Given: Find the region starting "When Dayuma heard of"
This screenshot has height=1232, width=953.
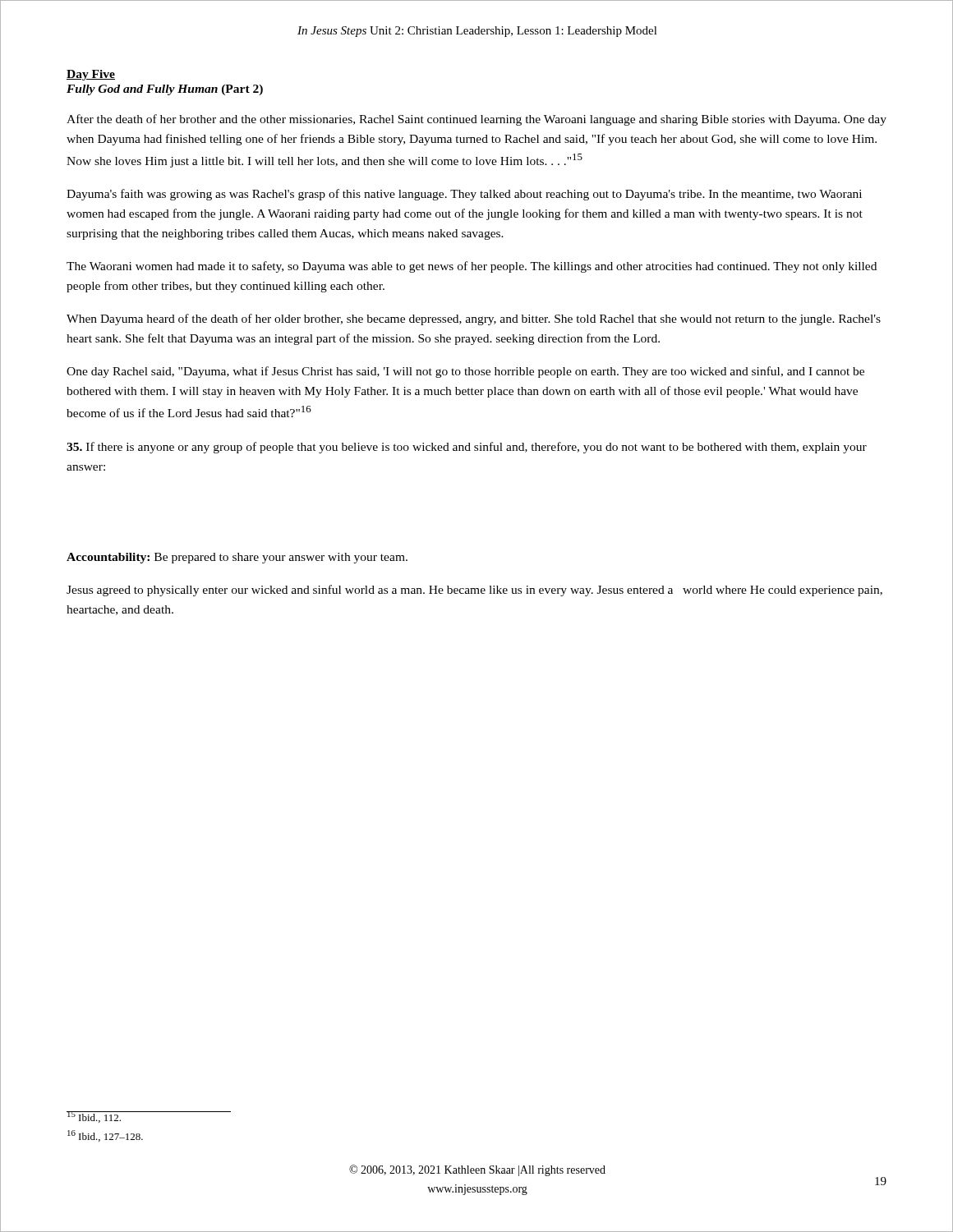Looking at the screenshot, I should (474, 328).
